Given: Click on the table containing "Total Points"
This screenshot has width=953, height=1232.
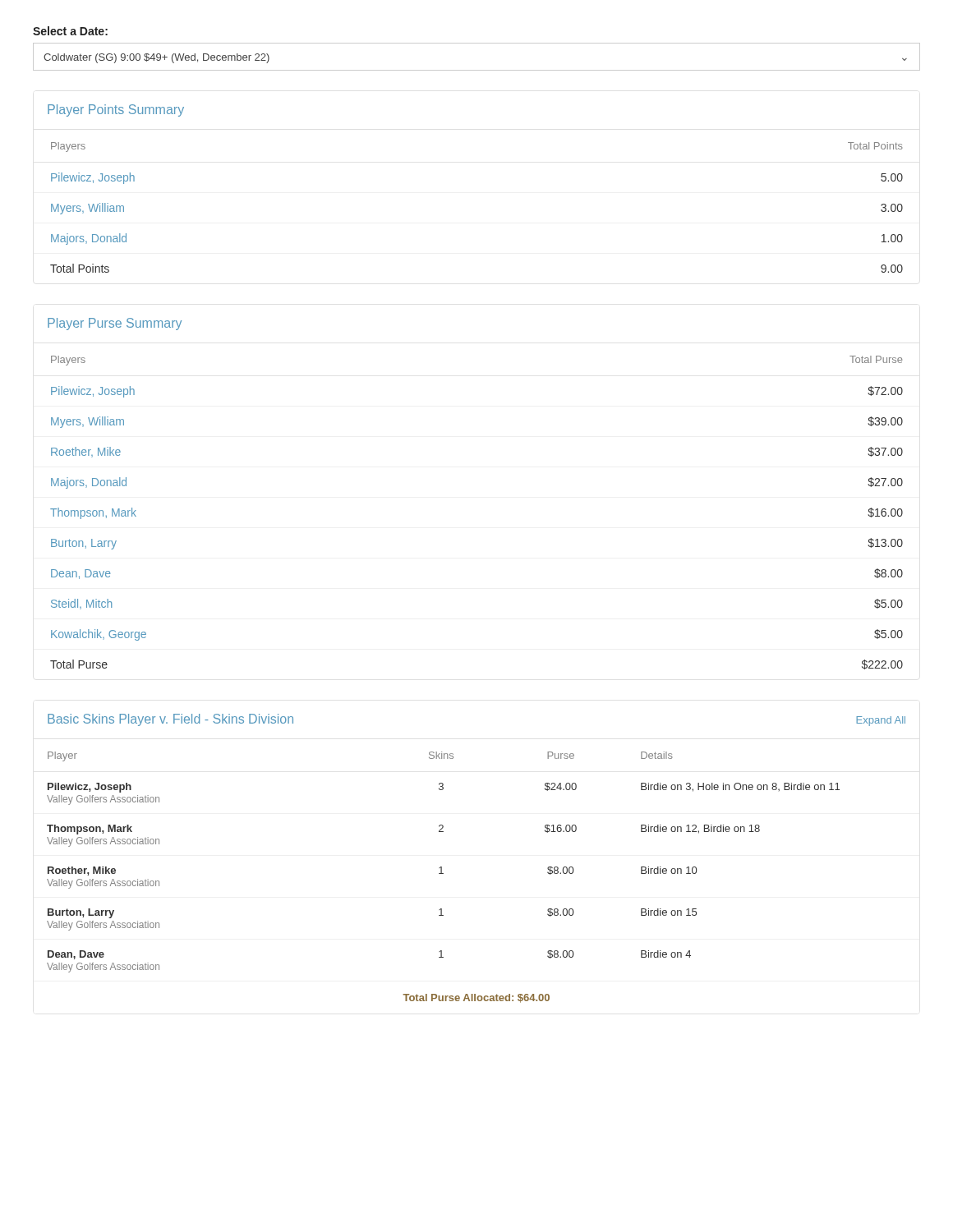Looking at the screenshot, I should pos(476,207).
